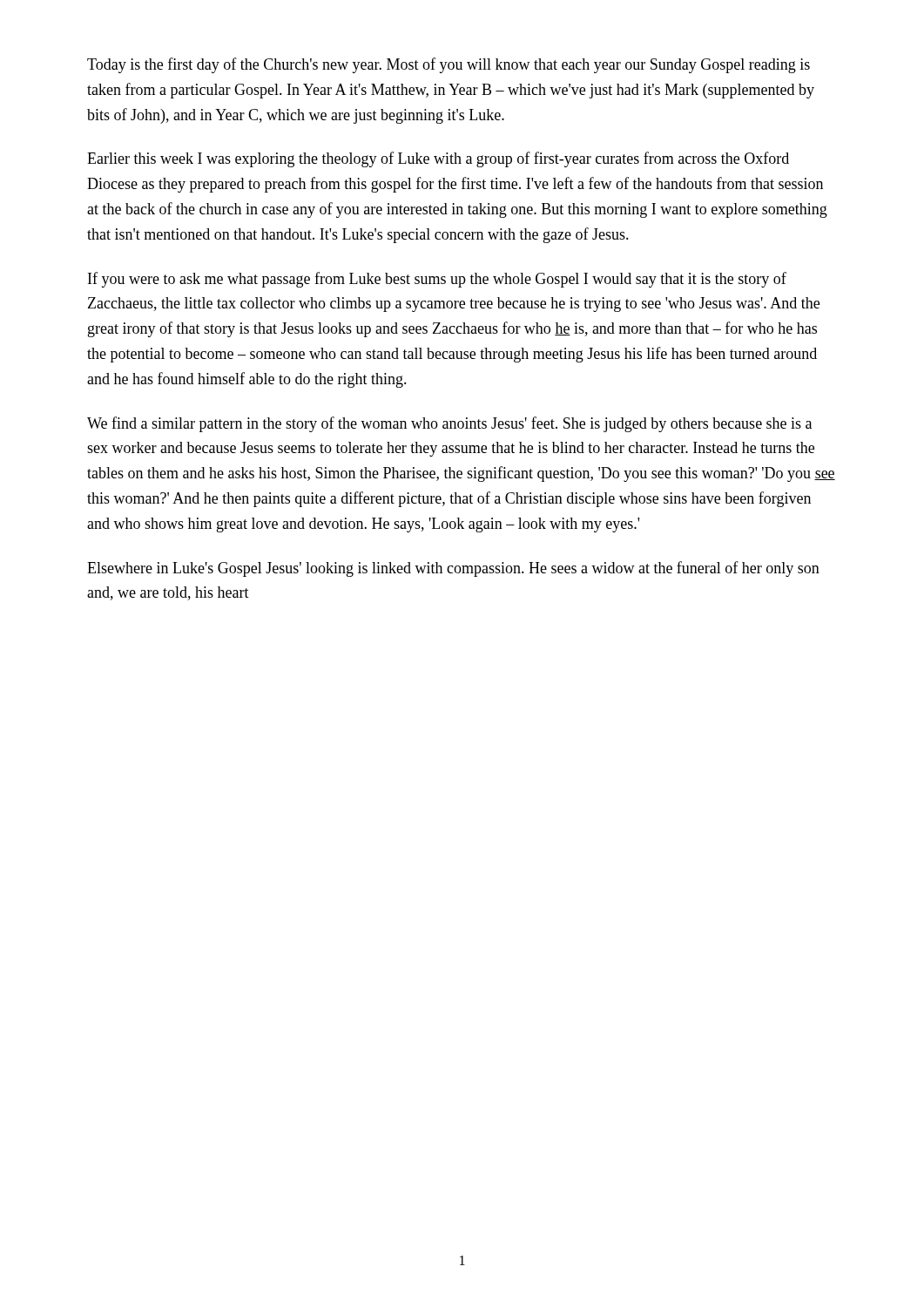Select the element starting "If you were"

point(454,329)
